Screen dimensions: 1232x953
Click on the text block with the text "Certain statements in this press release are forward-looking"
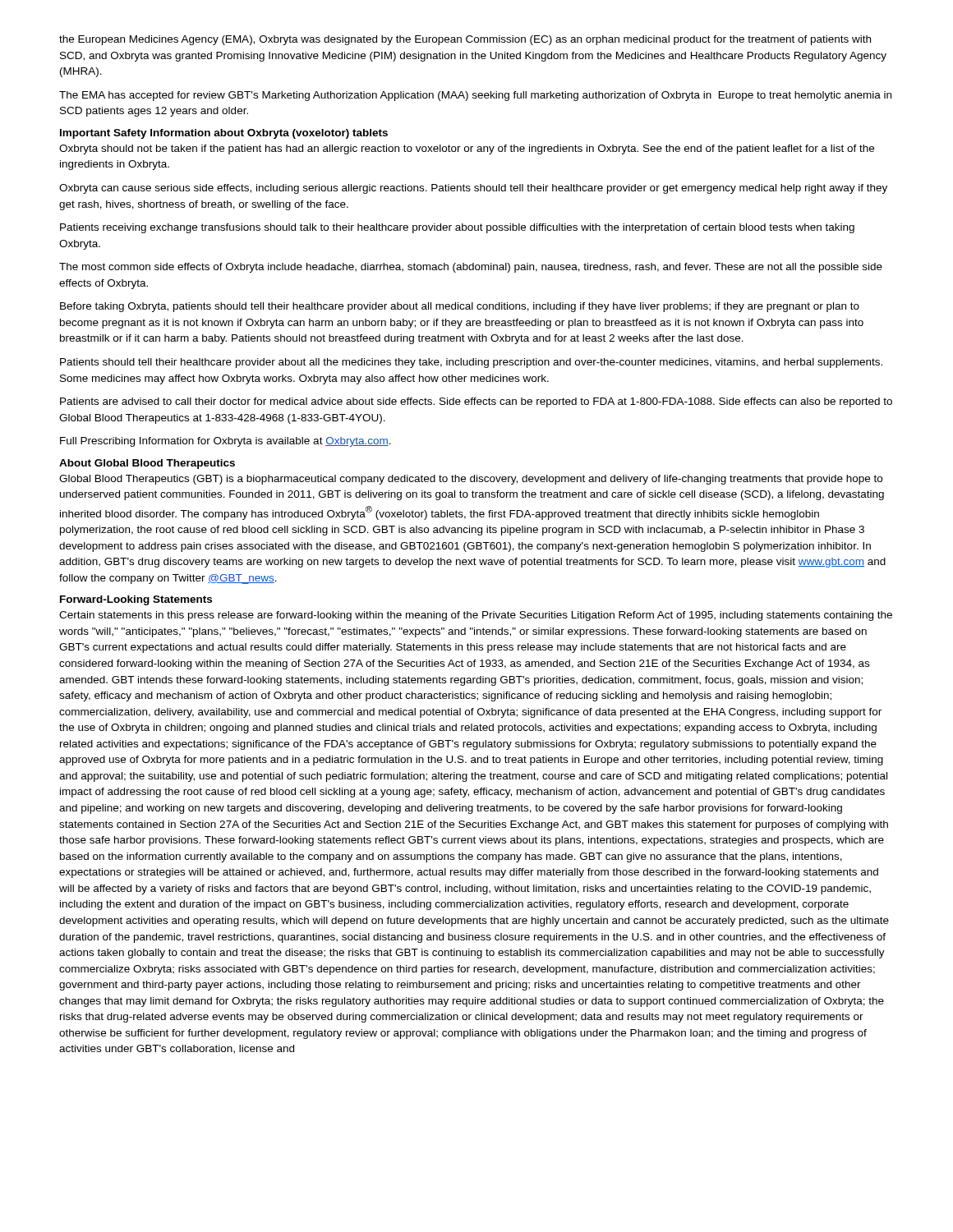(476, 832)
